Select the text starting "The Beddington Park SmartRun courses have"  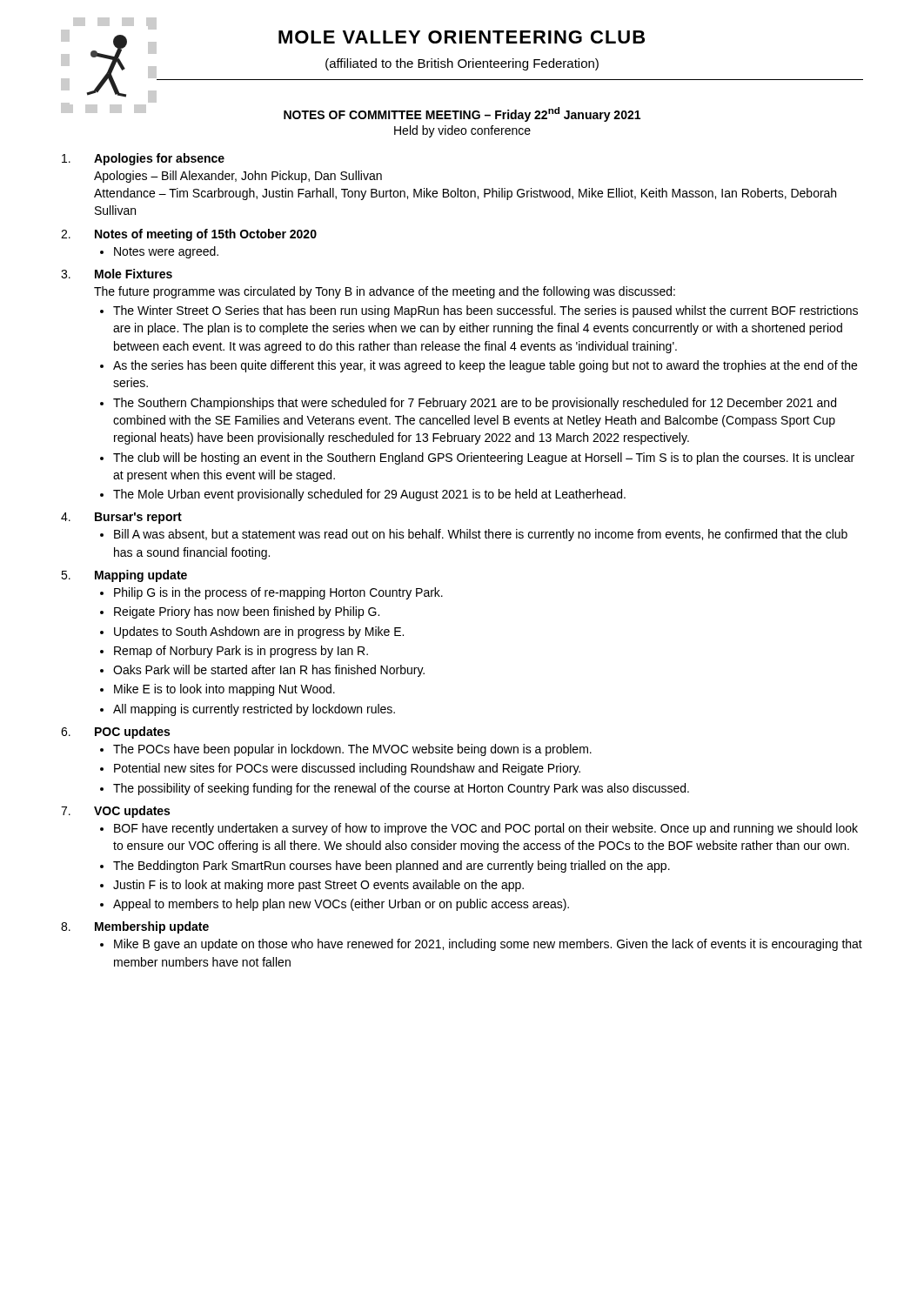(392, 865)
